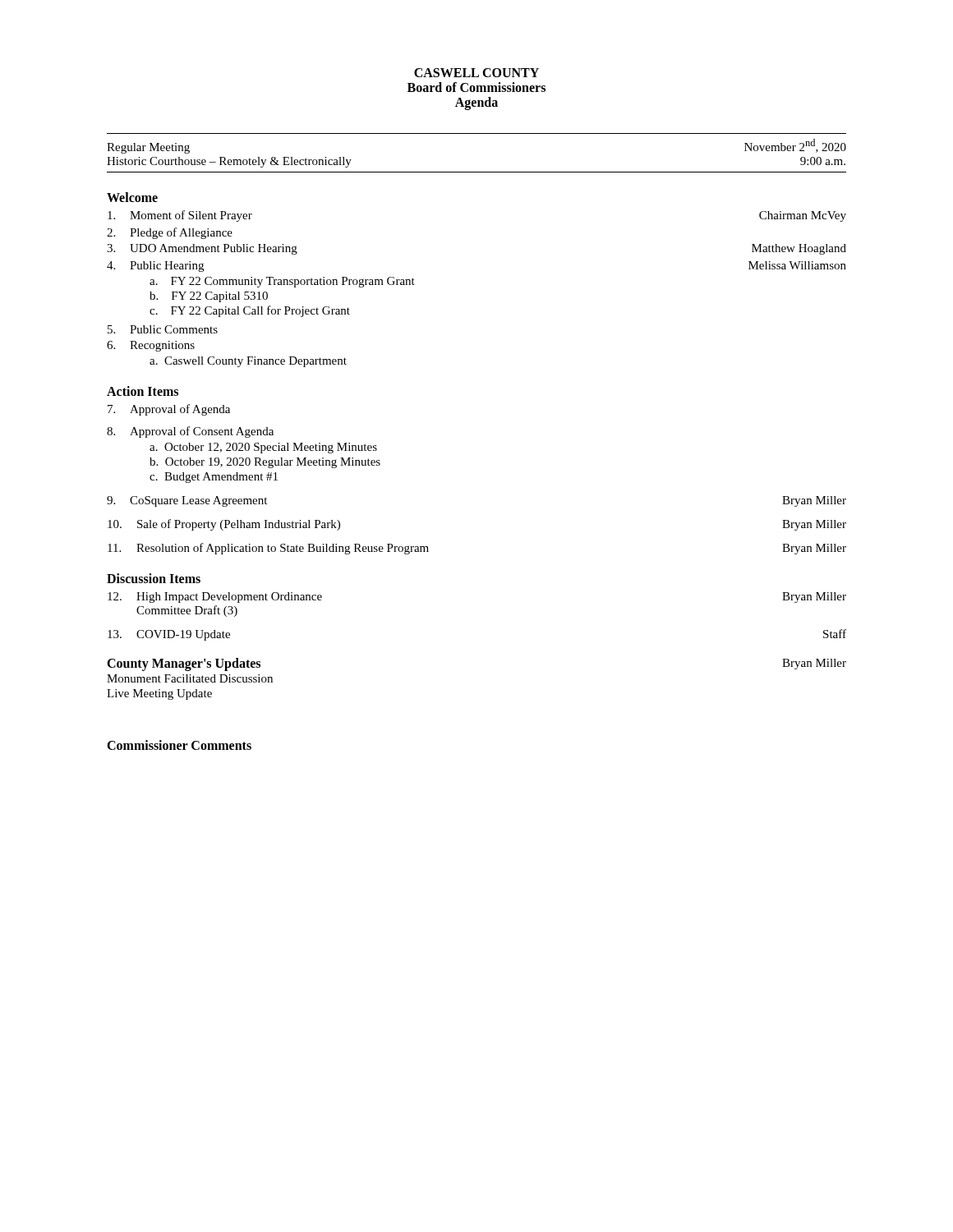Screen dimensions: 1232x953
Task: Click on the block starting "CASWELL COUNTY Board of Commissioners"
Action: coord(476,88)
